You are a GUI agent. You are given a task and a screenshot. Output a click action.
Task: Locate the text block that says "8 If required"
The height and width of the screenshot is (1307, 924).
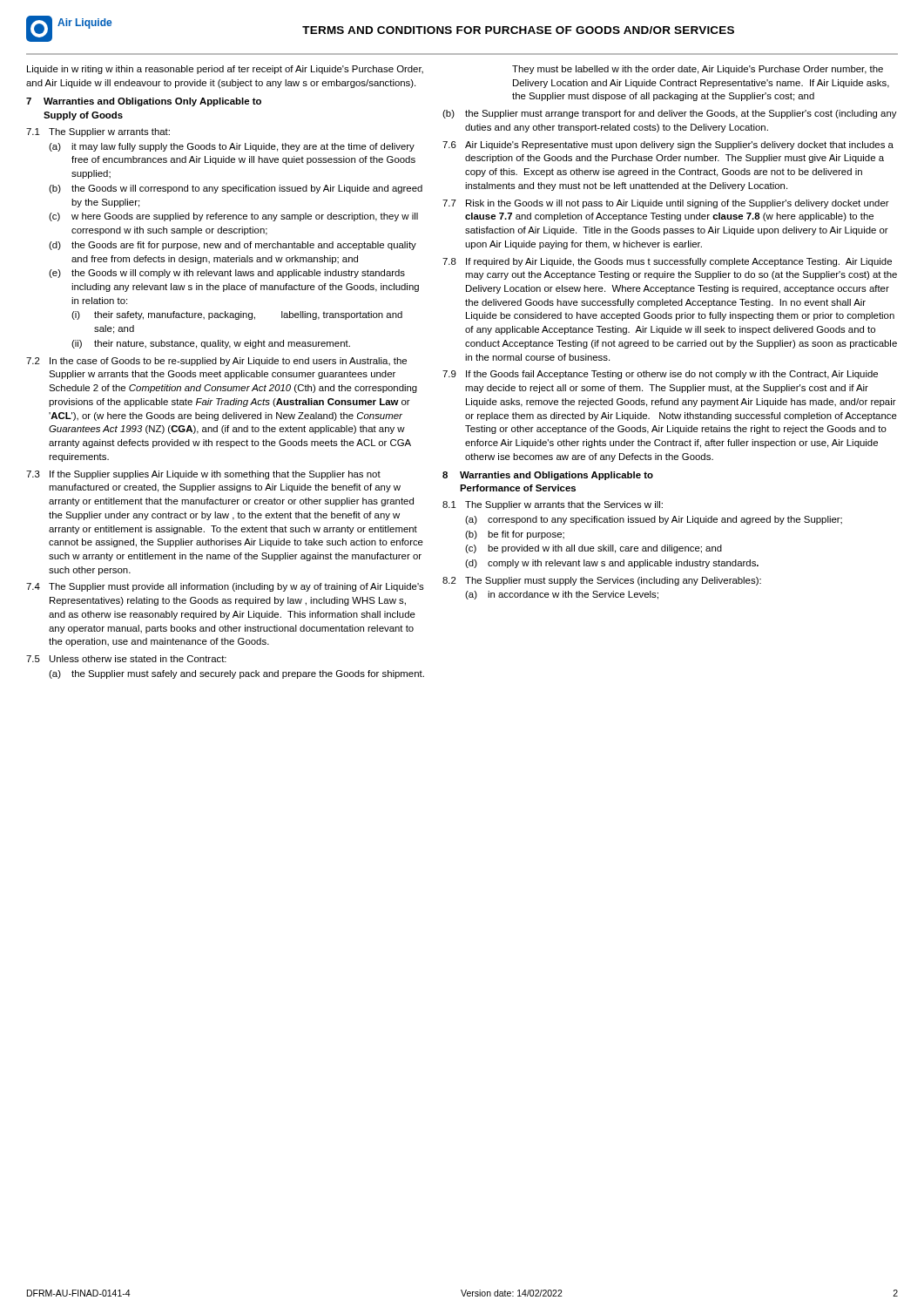[x=670, y=310]
